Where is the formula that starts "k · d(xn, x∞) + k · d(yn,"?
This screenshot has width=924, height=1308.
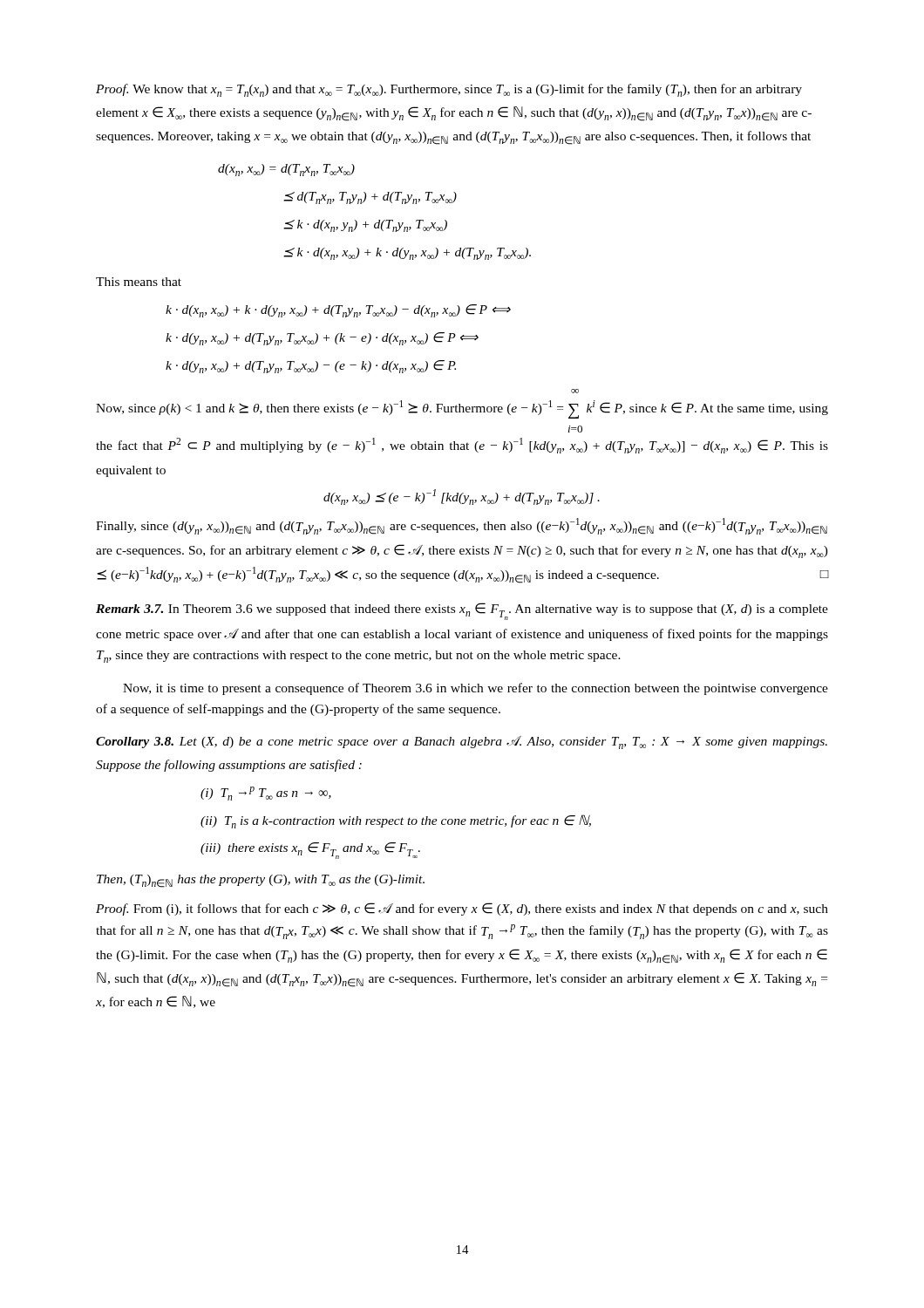click(x=338, y=339)
